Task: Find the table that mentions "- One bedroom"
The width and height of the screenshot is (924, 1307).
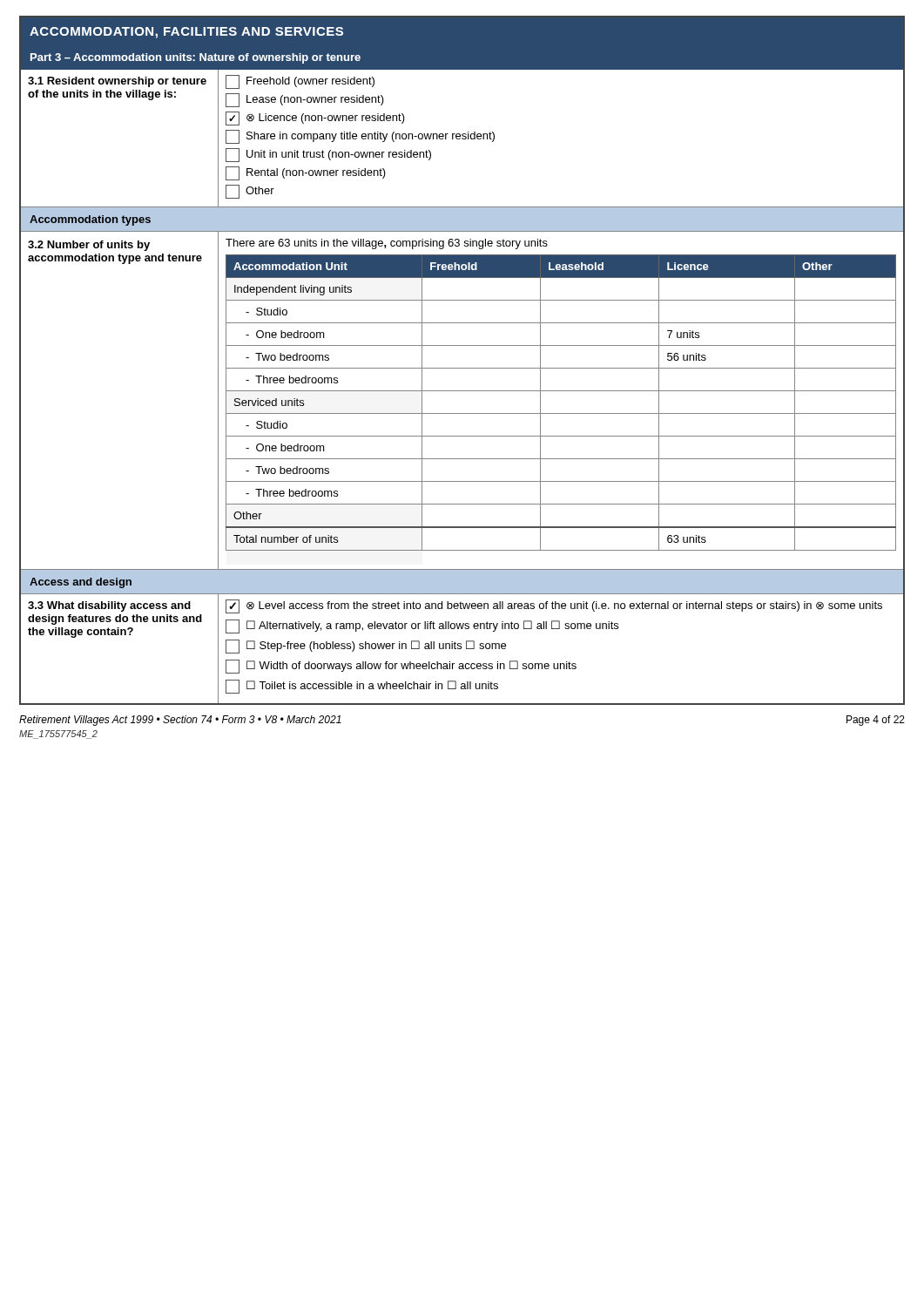Action: click(x=561, y=400)
